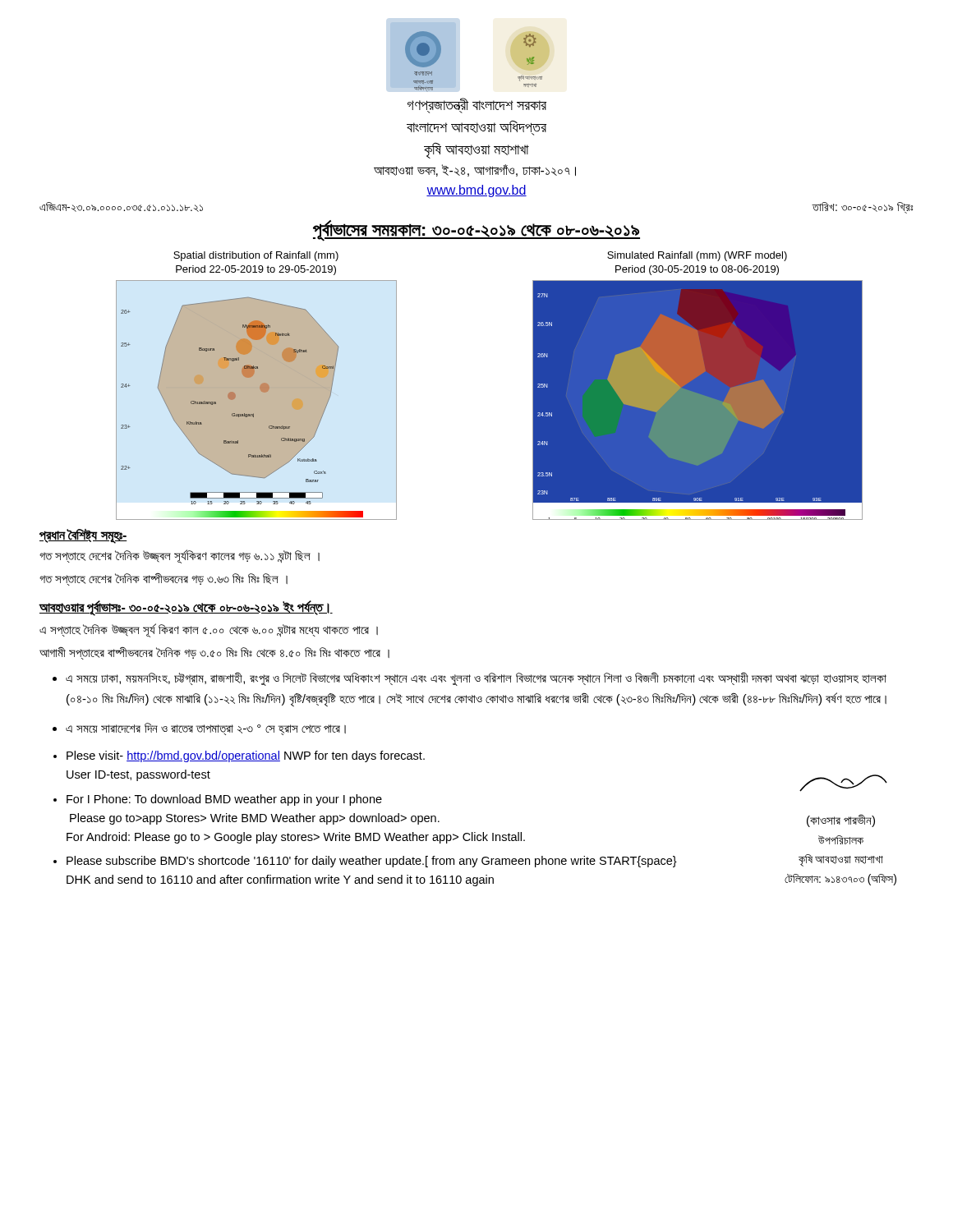The width and height of the screenshot is (953, 1232).
Task: Click on the text starting "Please subscribe BMD's shortcode '16110' for daily weather"
Action: (371, 870)
